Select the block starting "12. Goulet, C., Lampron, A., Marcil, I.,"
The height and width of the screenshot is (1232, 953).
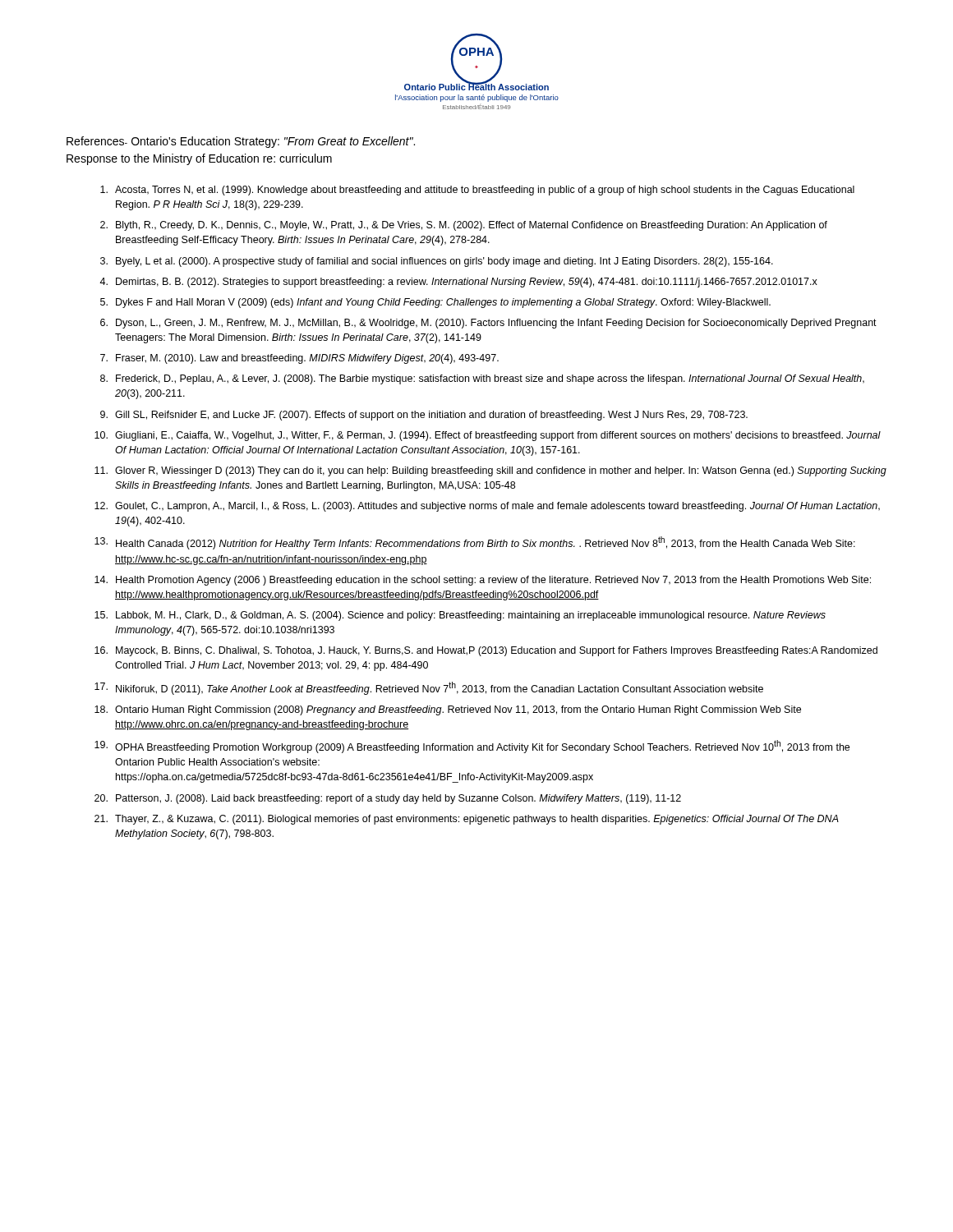coord(489,514)
